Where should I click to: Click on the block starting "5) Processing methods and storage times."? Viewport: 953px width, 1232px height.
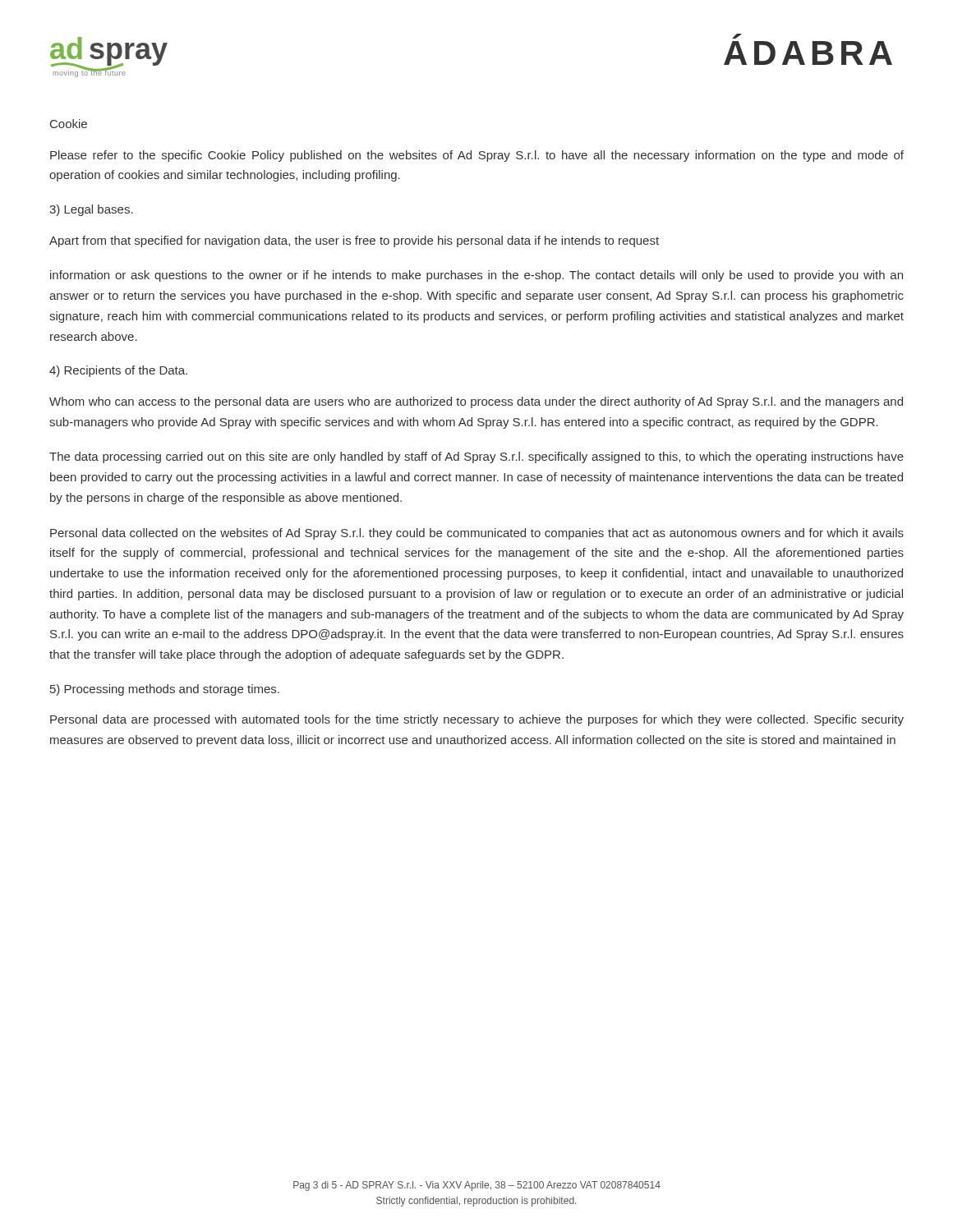165,689
